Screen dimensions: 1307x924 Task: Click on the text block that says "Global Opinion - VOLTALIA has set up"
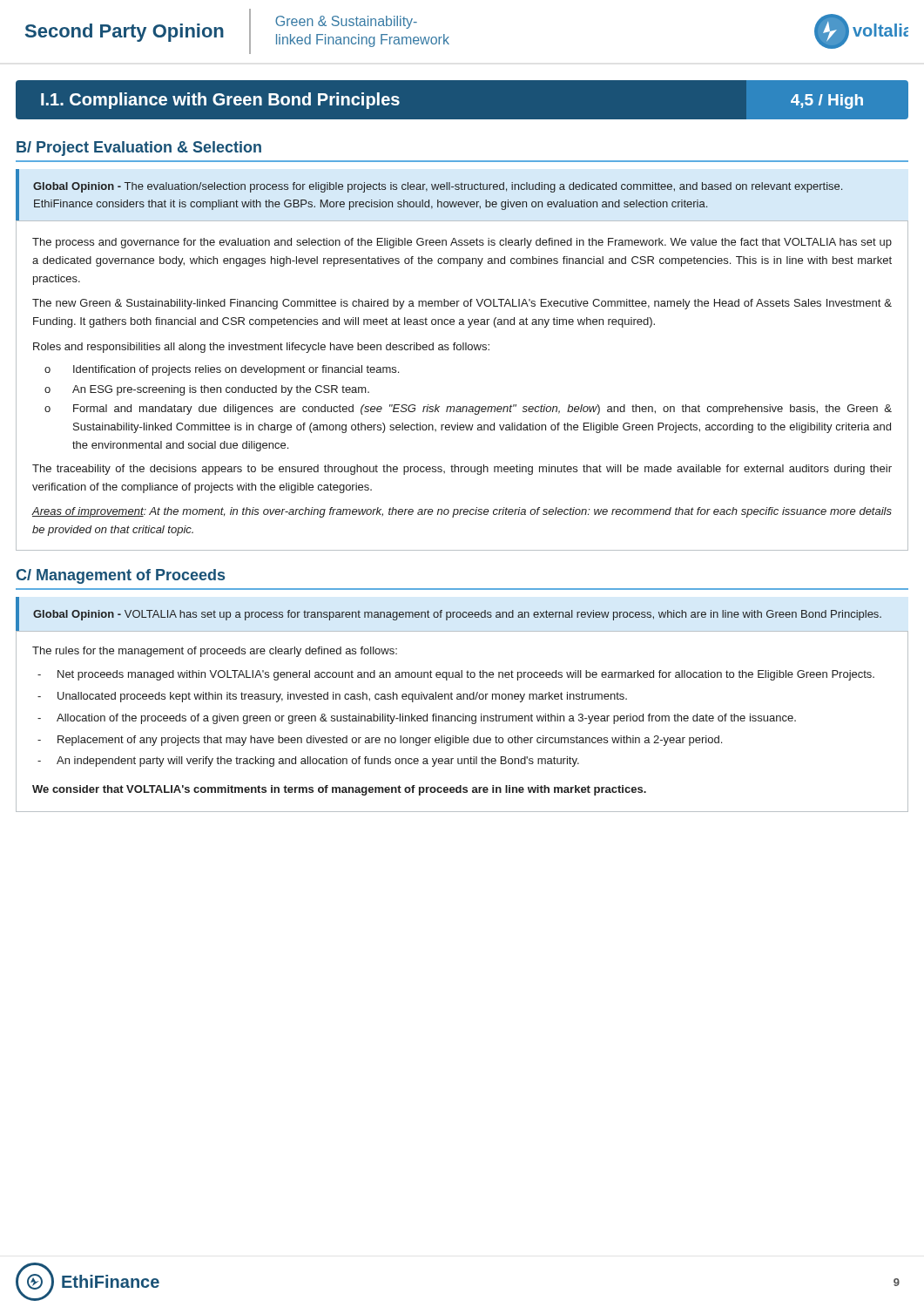tap(458, 614)
